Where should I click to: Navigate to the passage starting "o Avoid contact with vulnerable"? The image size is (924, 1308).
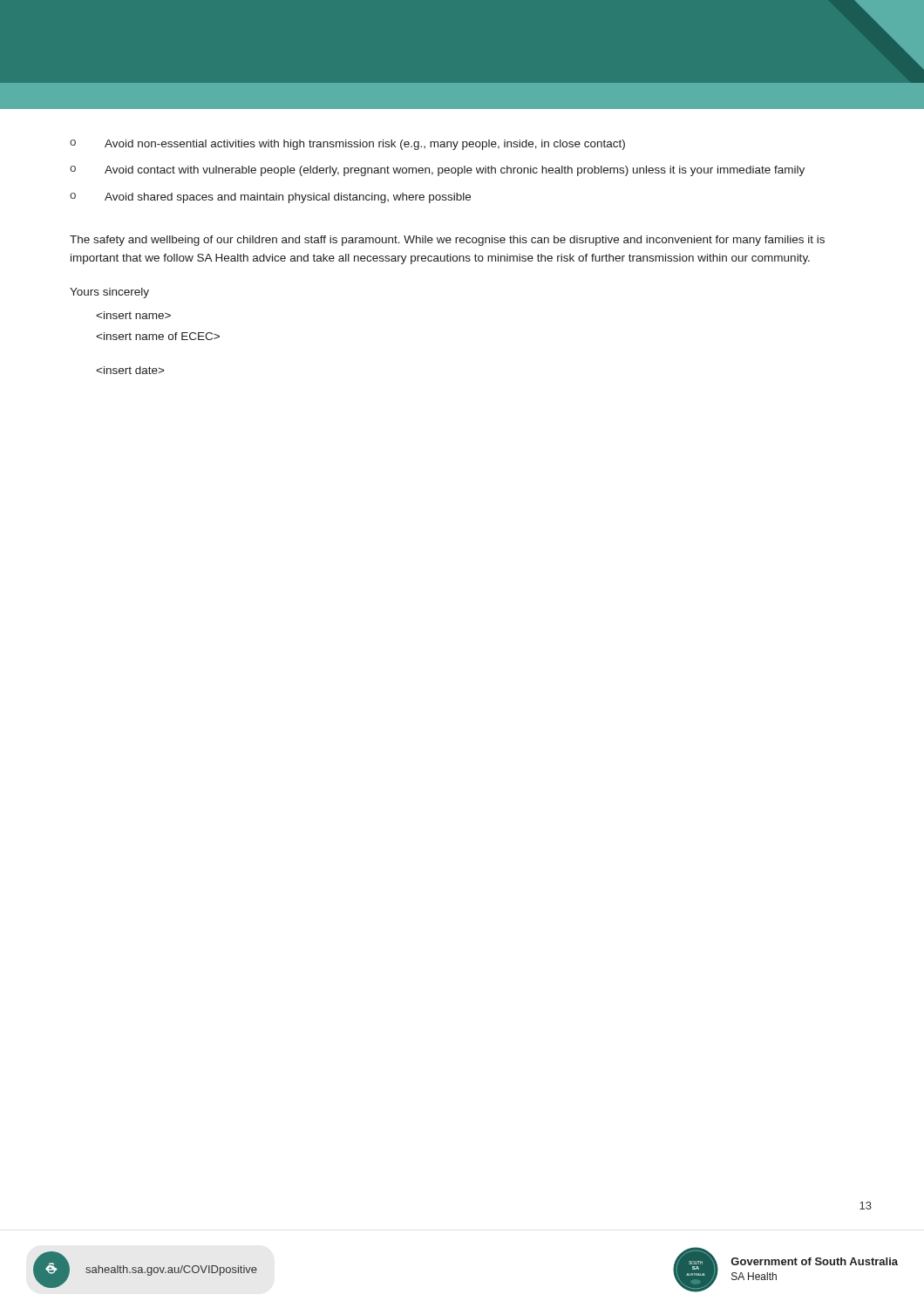[x=453, y=170]
